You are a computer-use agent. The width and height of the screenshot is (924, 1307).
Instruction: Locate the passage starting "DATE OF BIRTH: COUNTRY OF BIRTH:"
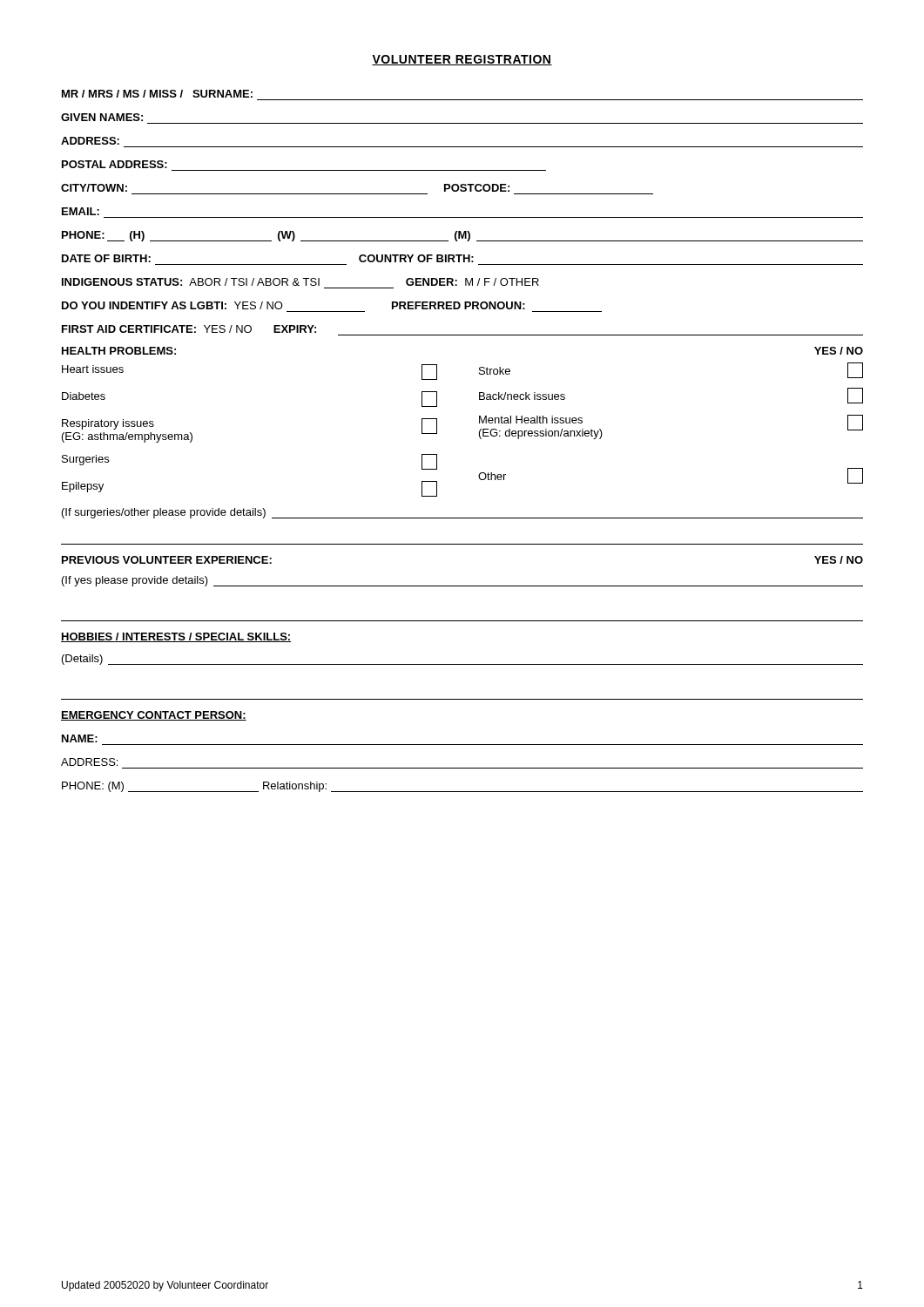(x=462, y=257)
